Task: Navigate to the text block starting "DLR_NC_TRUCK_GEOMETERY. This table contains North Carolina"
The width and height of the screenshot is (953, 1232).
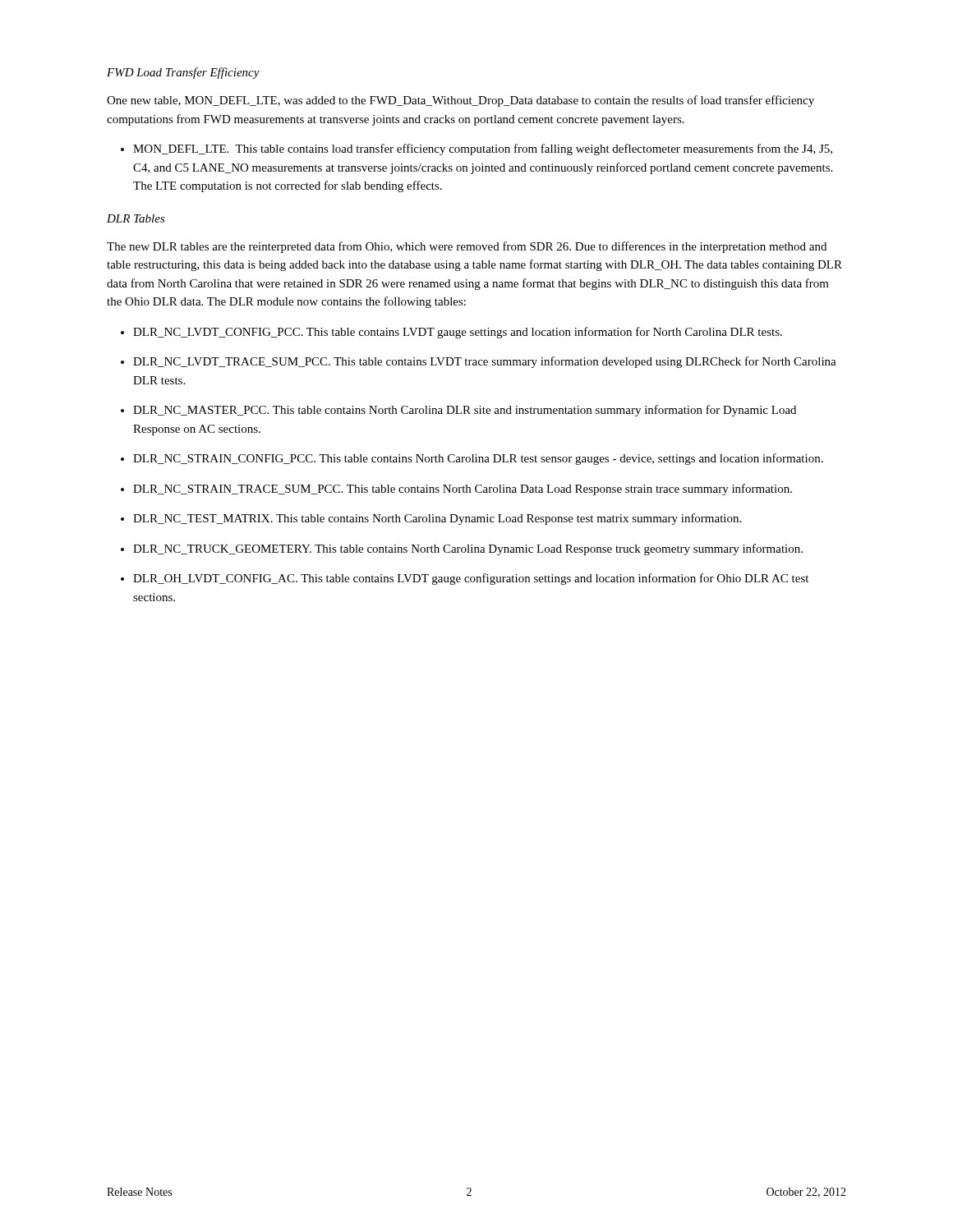Action: (468, 548)
